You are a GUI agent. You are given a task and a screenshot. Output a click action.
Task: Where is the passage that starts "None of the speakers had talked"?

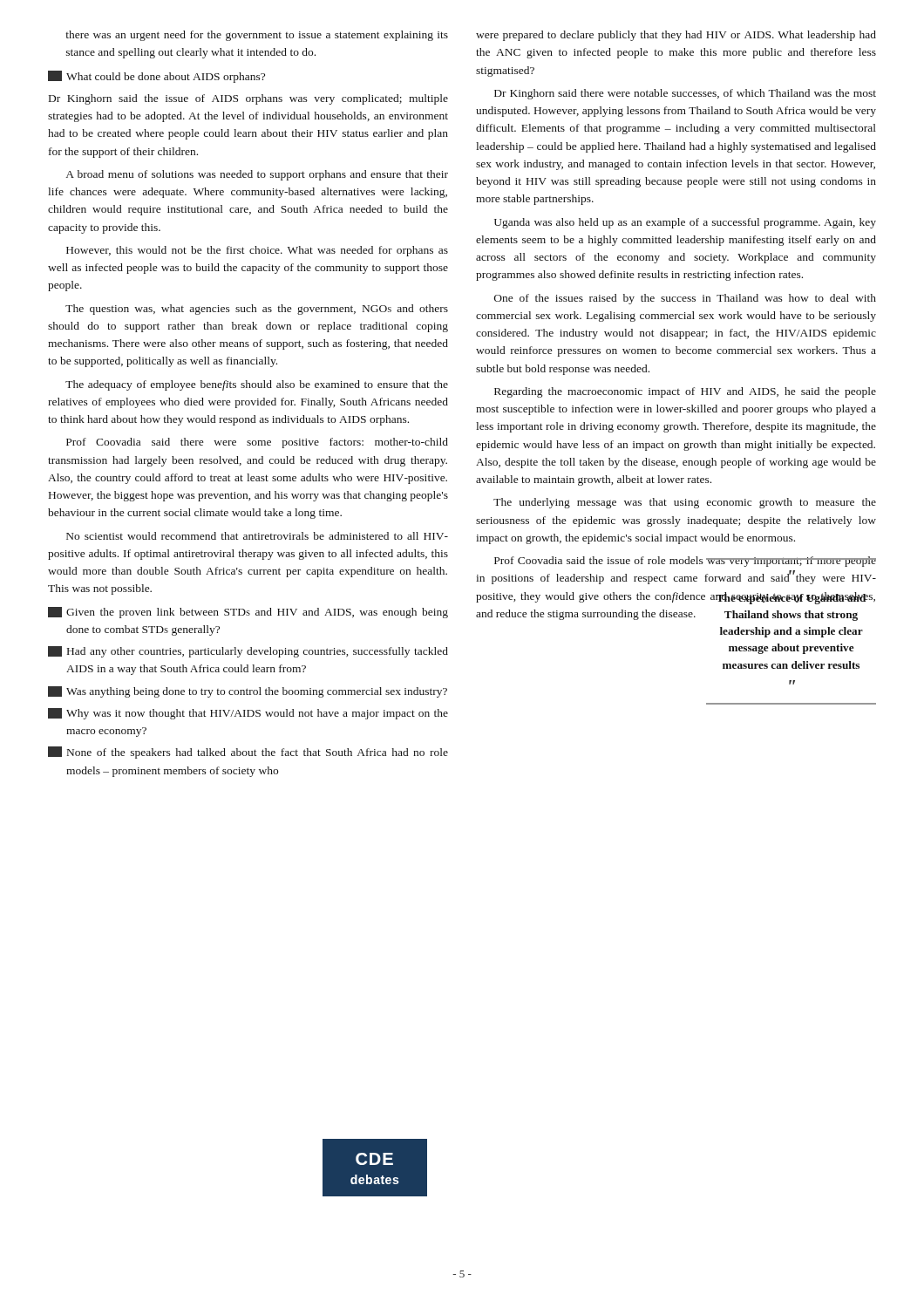(x=248, y=762)
